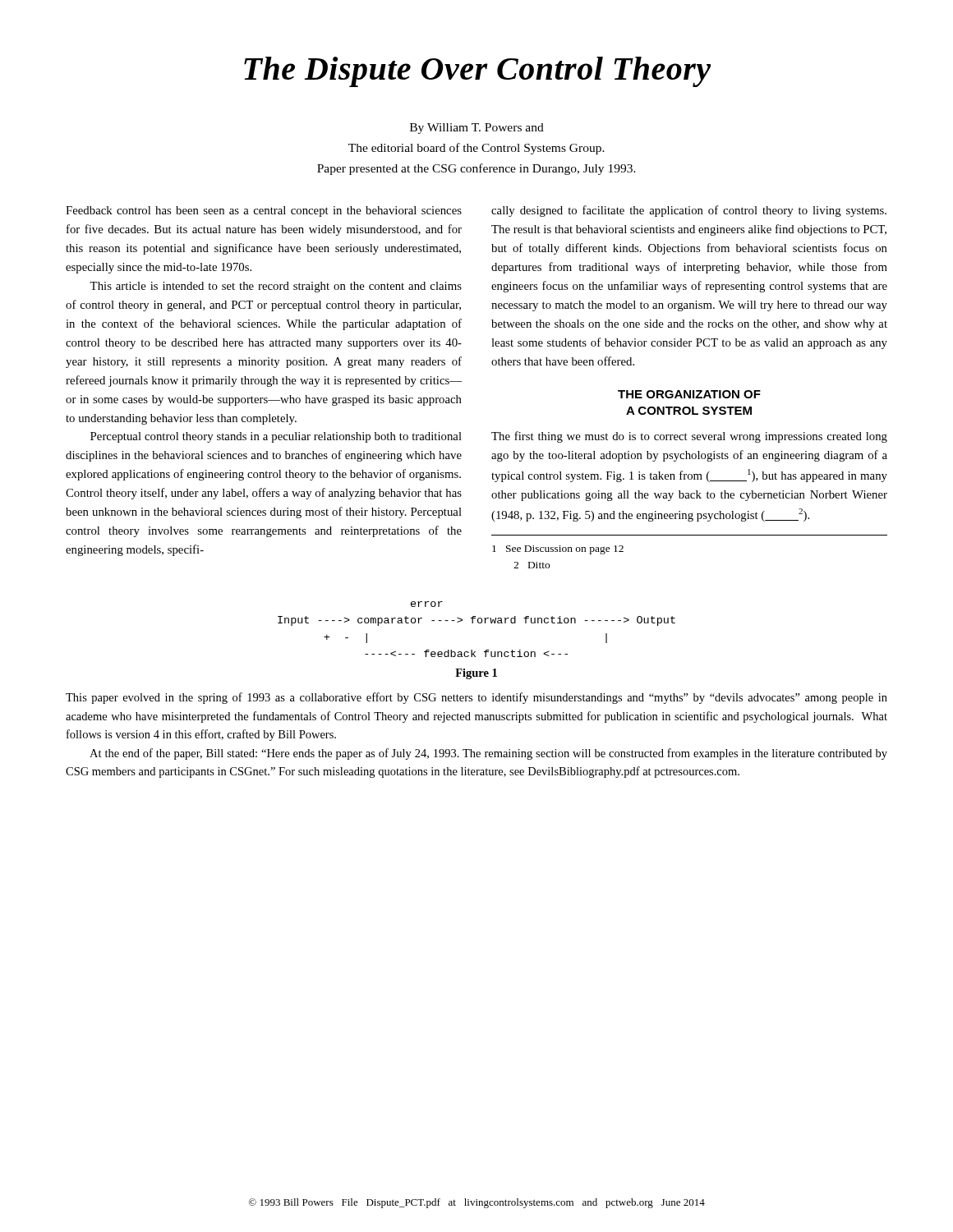Locate the schematic
953x1232 pixels.
click(476, 630)
